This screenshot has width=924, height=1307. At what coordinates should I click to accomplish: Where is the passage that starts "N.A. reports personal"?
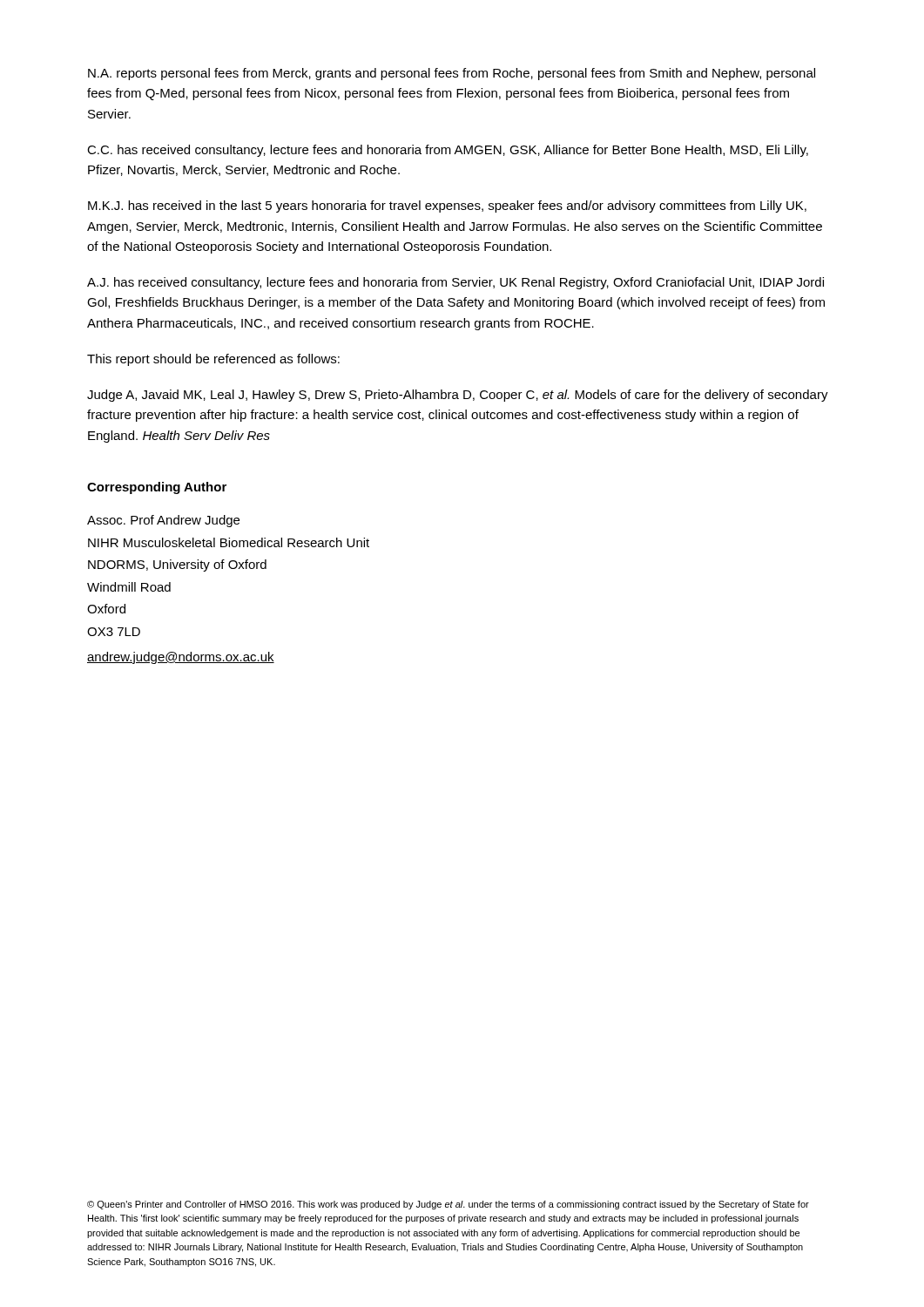(x=452, y=93)
